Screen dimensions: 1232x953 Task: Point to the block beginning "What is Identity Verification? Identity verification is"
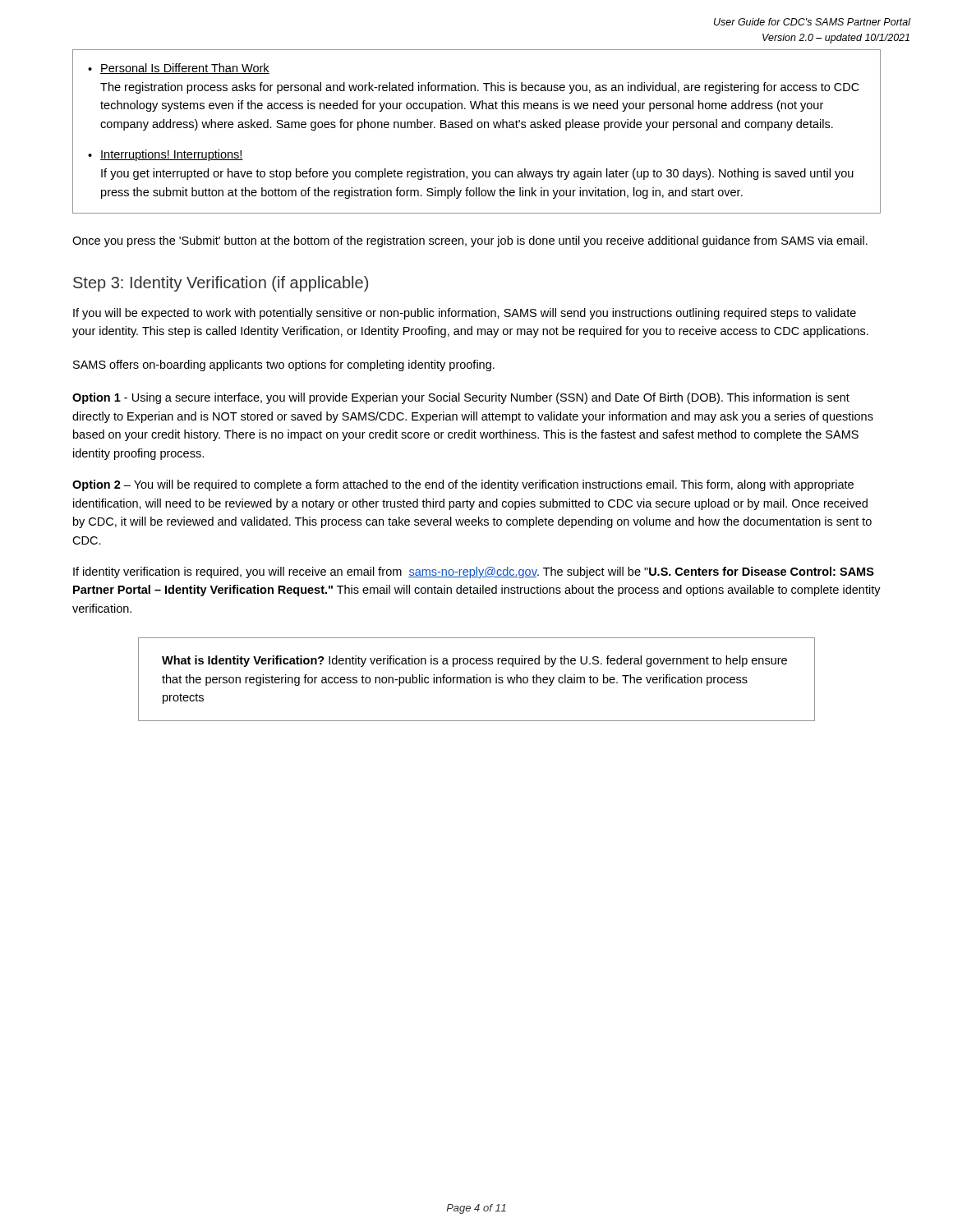click(475, 679)
